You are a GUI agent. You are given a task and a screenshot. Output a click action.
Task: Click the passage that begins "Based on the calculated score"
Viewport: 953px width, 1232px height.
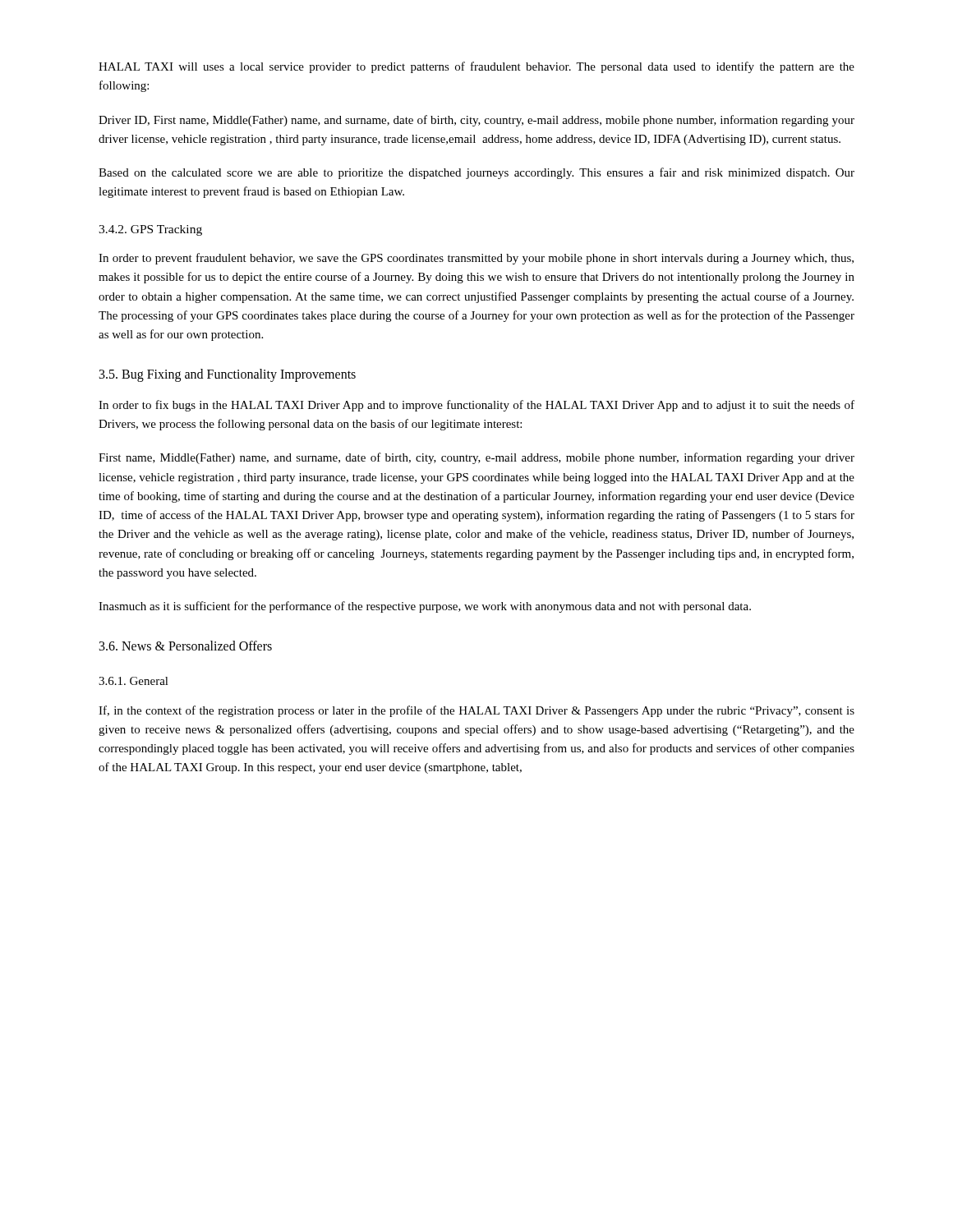(476, 182)
